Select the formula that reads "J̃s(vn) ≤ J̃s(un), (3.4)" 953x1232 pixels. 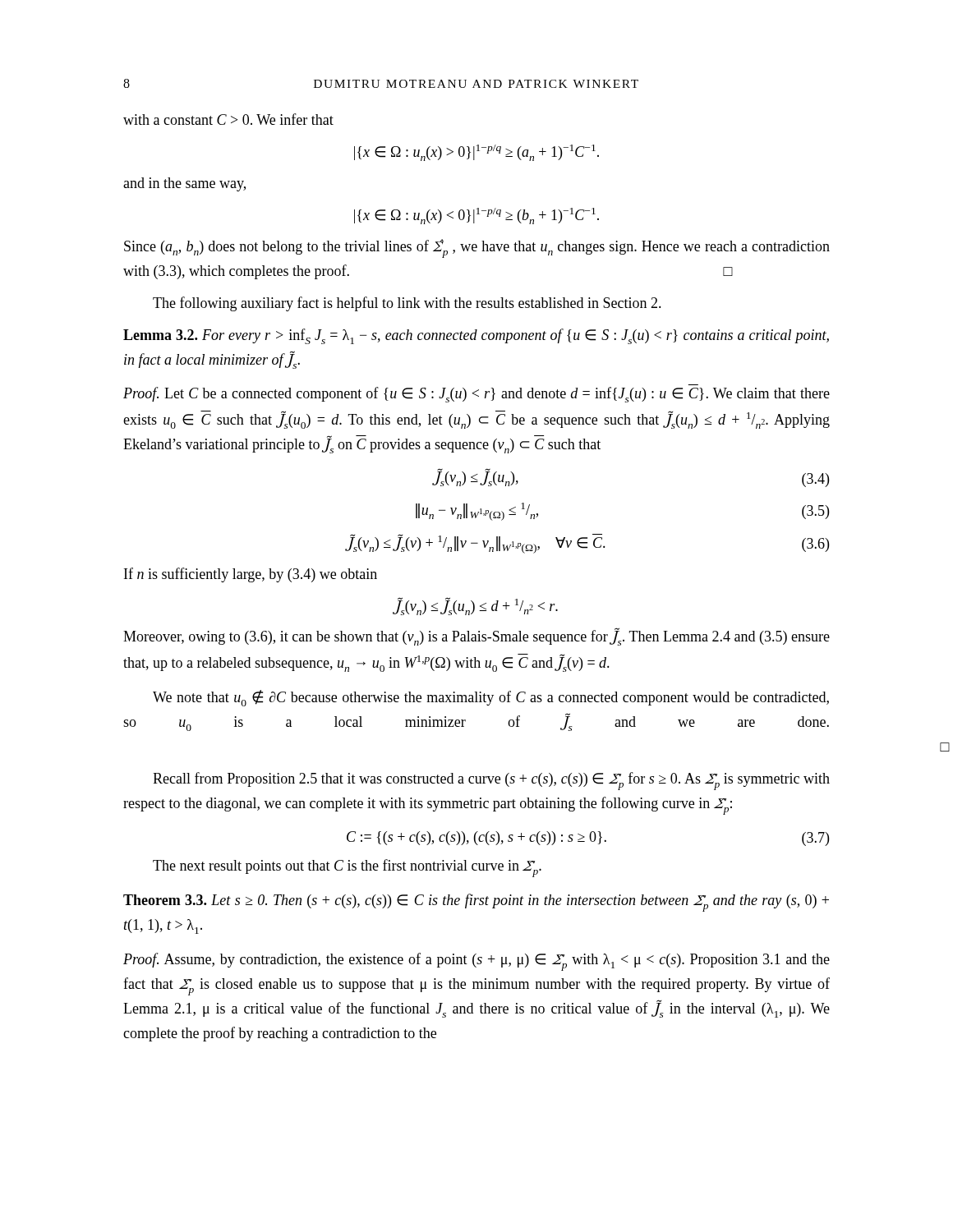pos(474,478)
